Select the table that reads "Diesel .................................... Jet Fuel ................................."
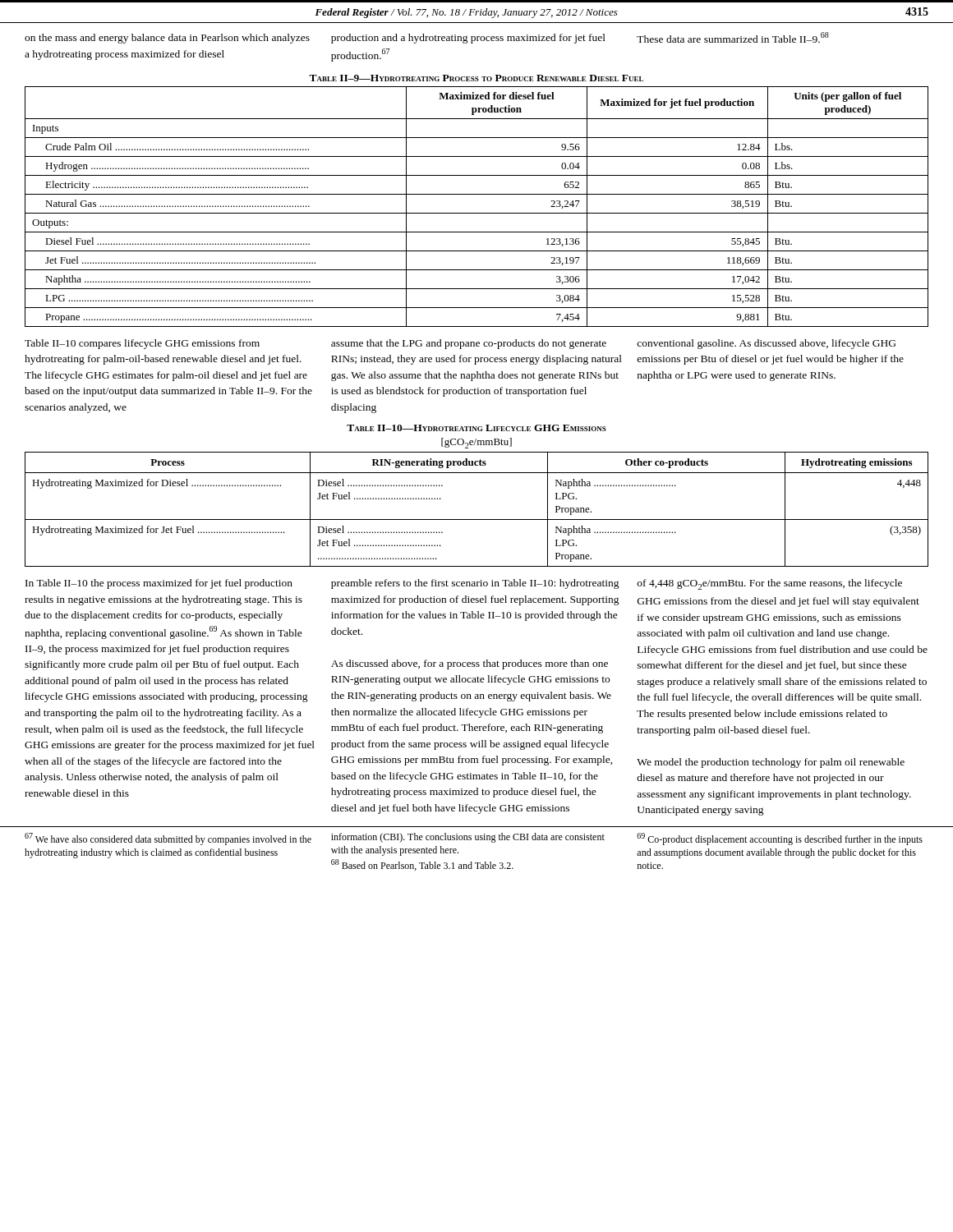953x1232 pixels. point(476,509)
